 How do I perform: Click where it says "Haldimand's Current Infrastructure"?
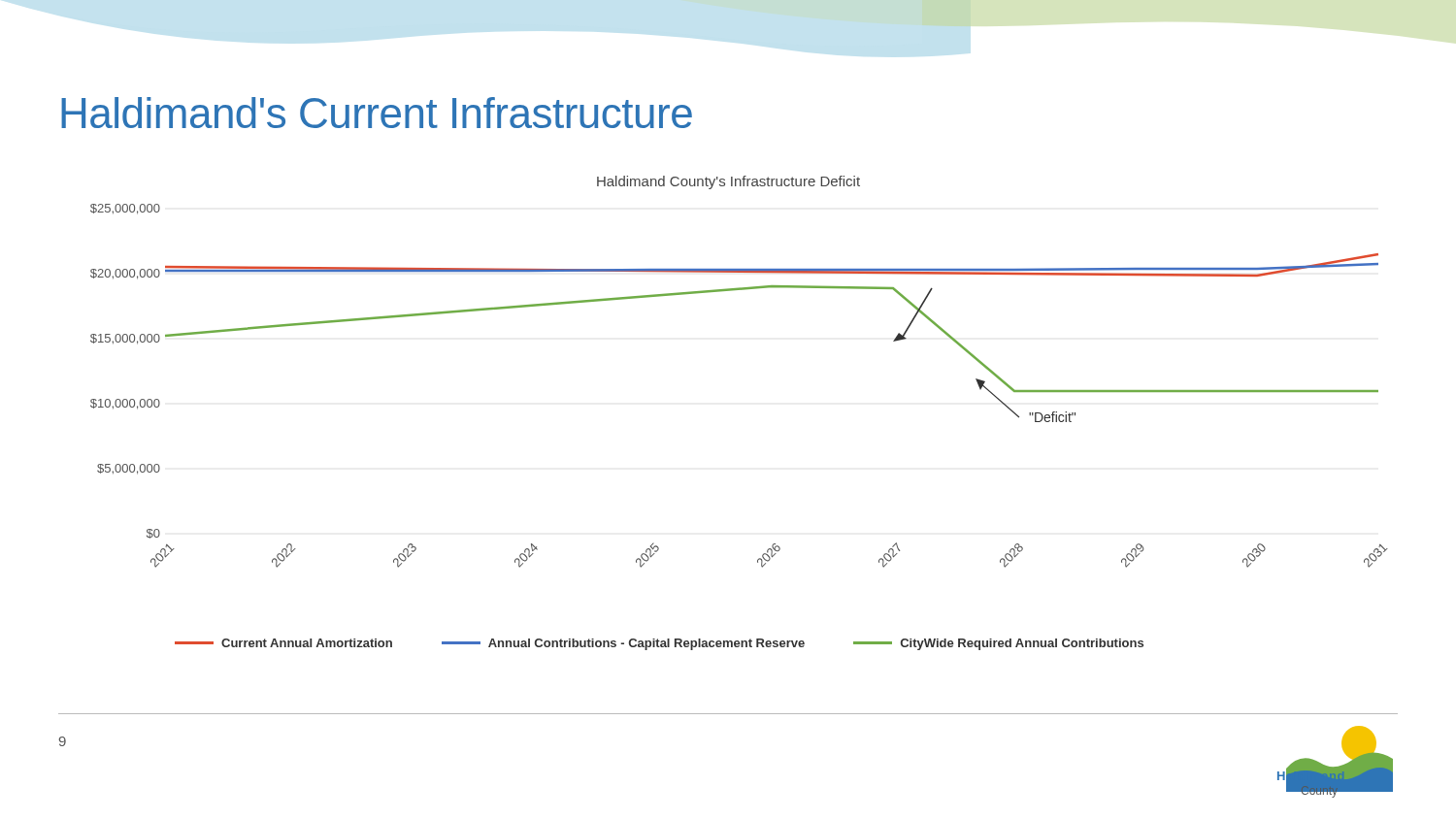pyautogui.click(x=376, y=113)
